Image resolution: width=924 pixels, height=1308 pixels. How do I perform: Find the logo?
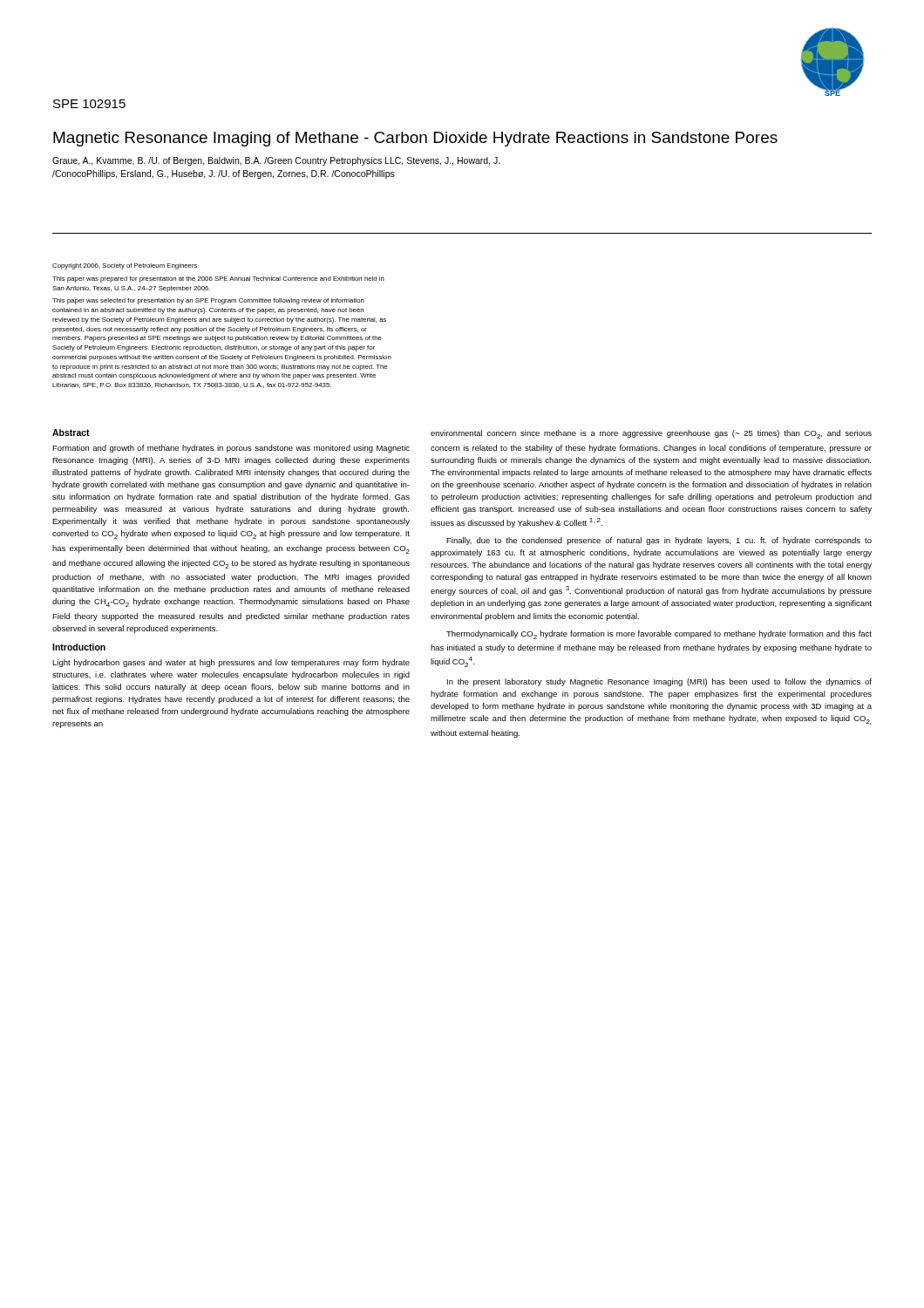pyautogui.click(x=832, y=63)
